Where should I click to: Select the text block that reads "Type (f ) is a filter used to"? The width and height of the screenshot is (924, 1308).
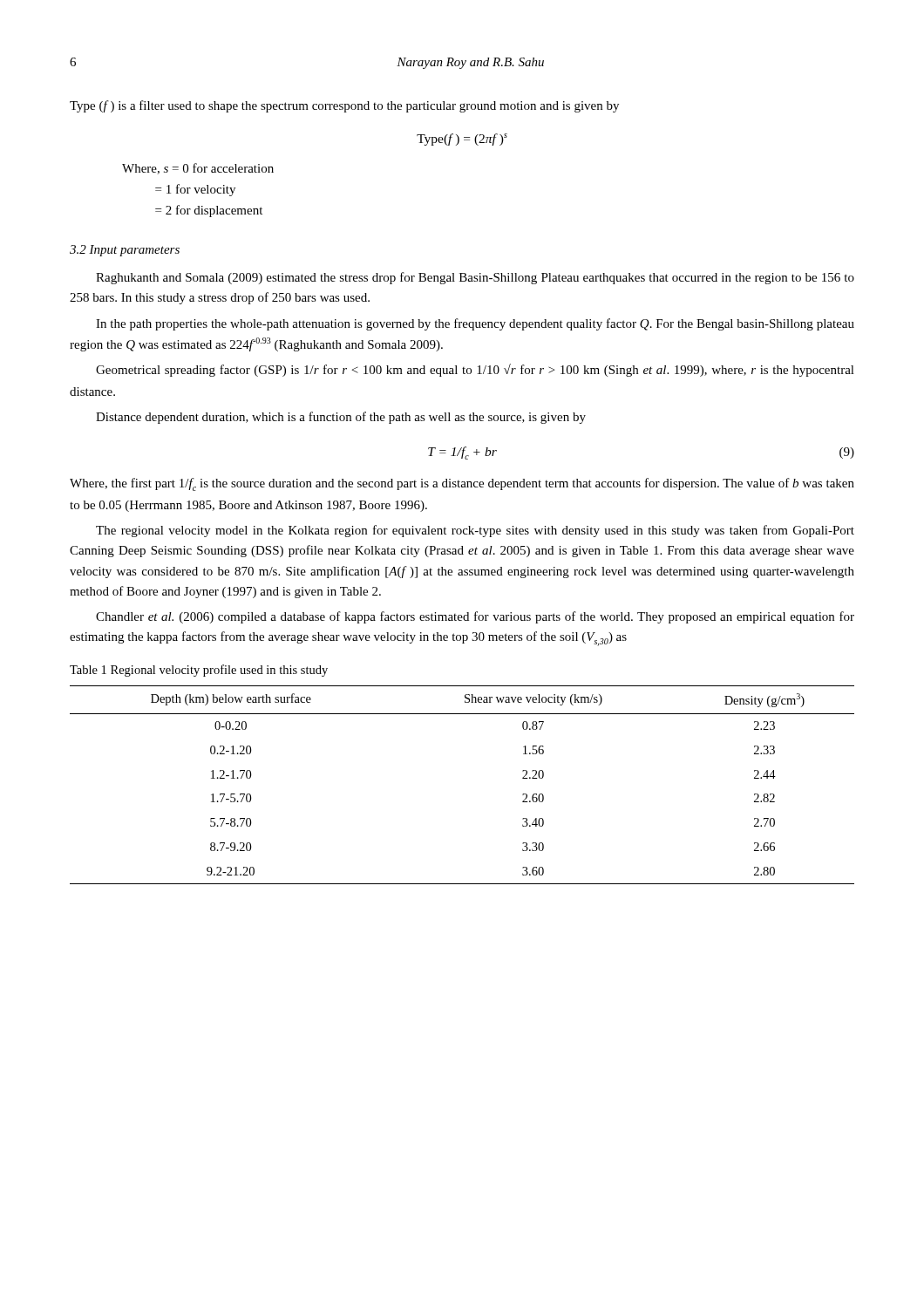click(x=345, y=105)
